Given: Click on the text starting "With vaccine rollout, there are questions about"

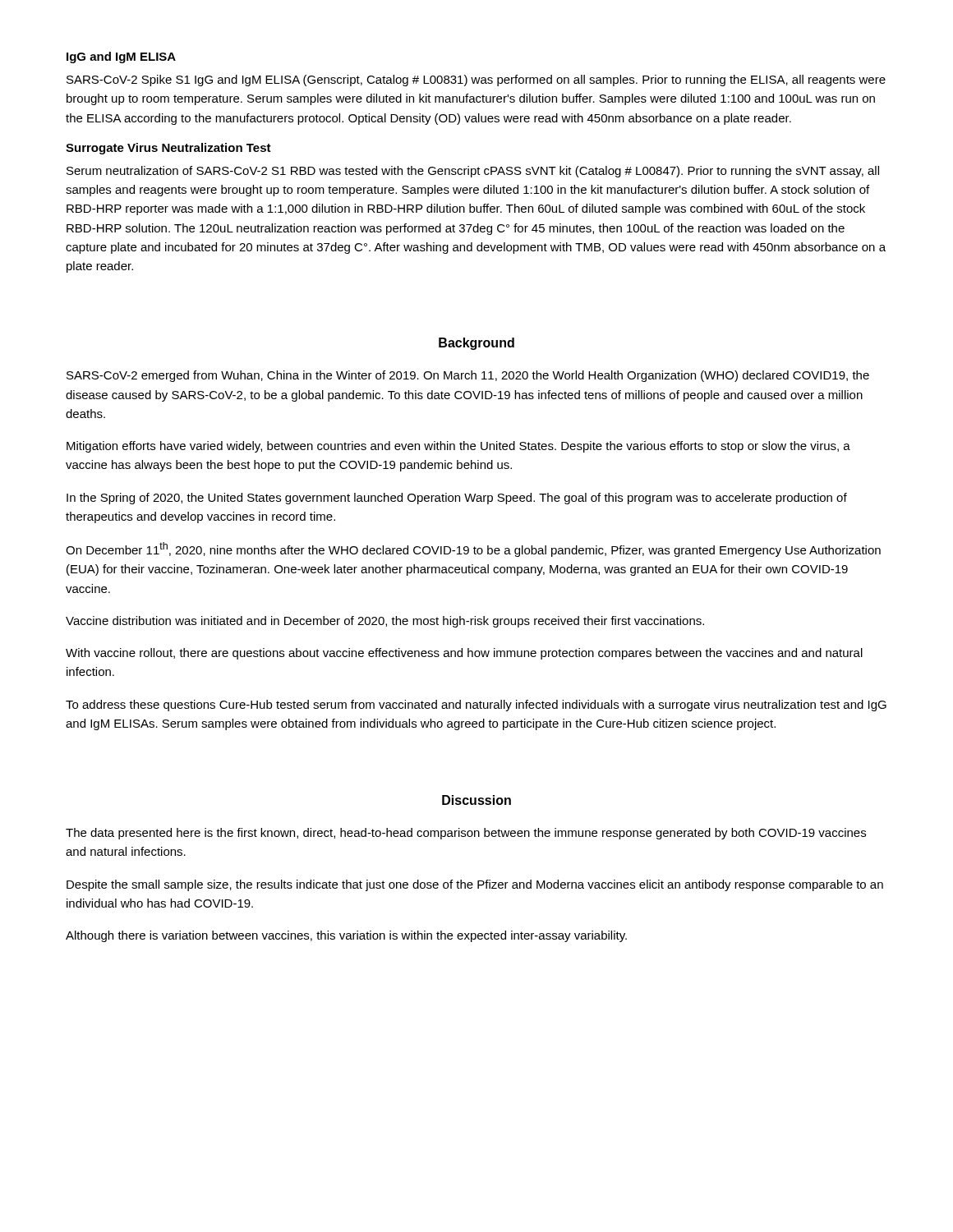Looking at the screenshot, I should (464, 662).
